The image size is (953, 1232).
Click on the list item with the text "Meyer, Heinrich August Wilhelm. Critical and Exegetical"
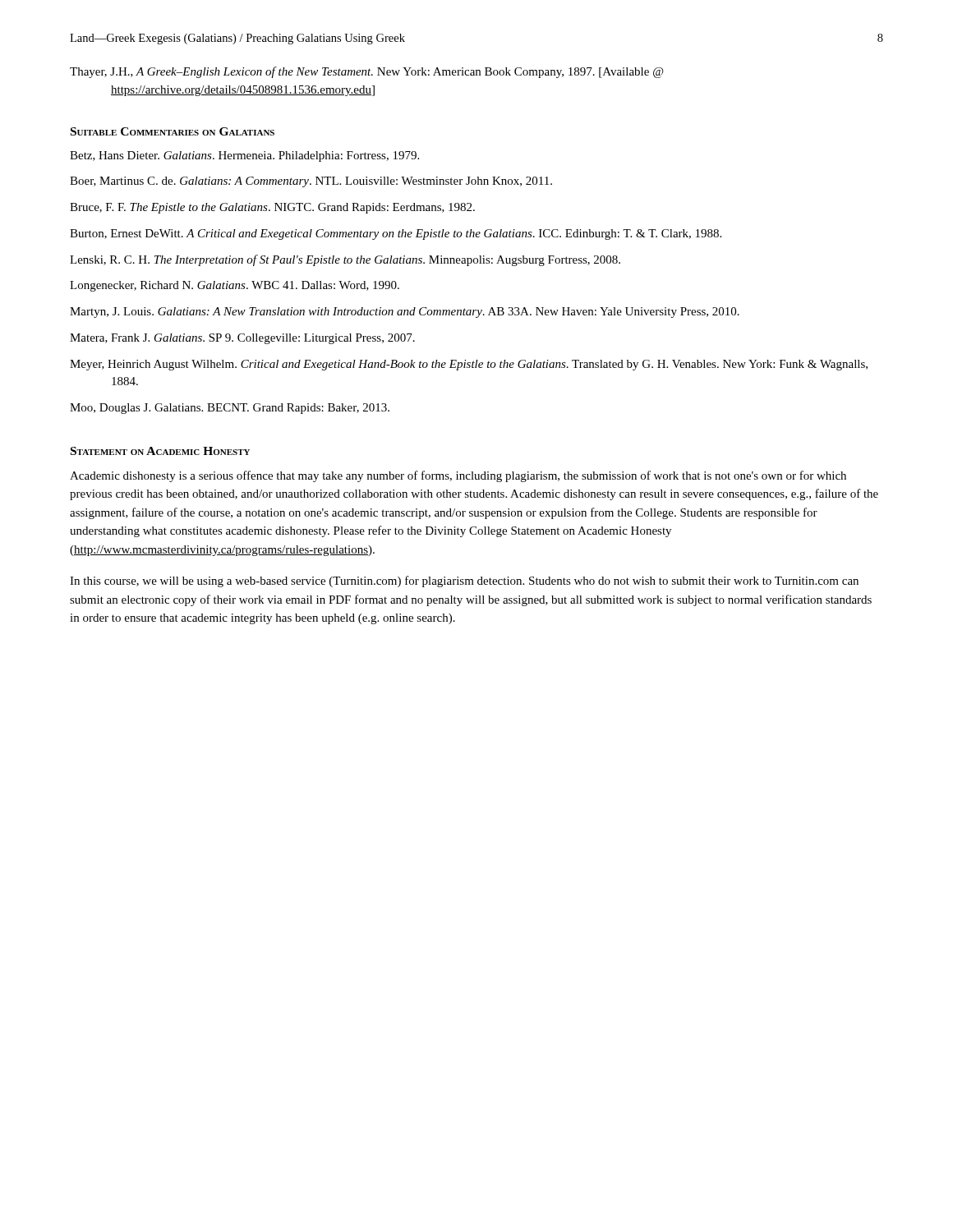click(x=469, y=372)
